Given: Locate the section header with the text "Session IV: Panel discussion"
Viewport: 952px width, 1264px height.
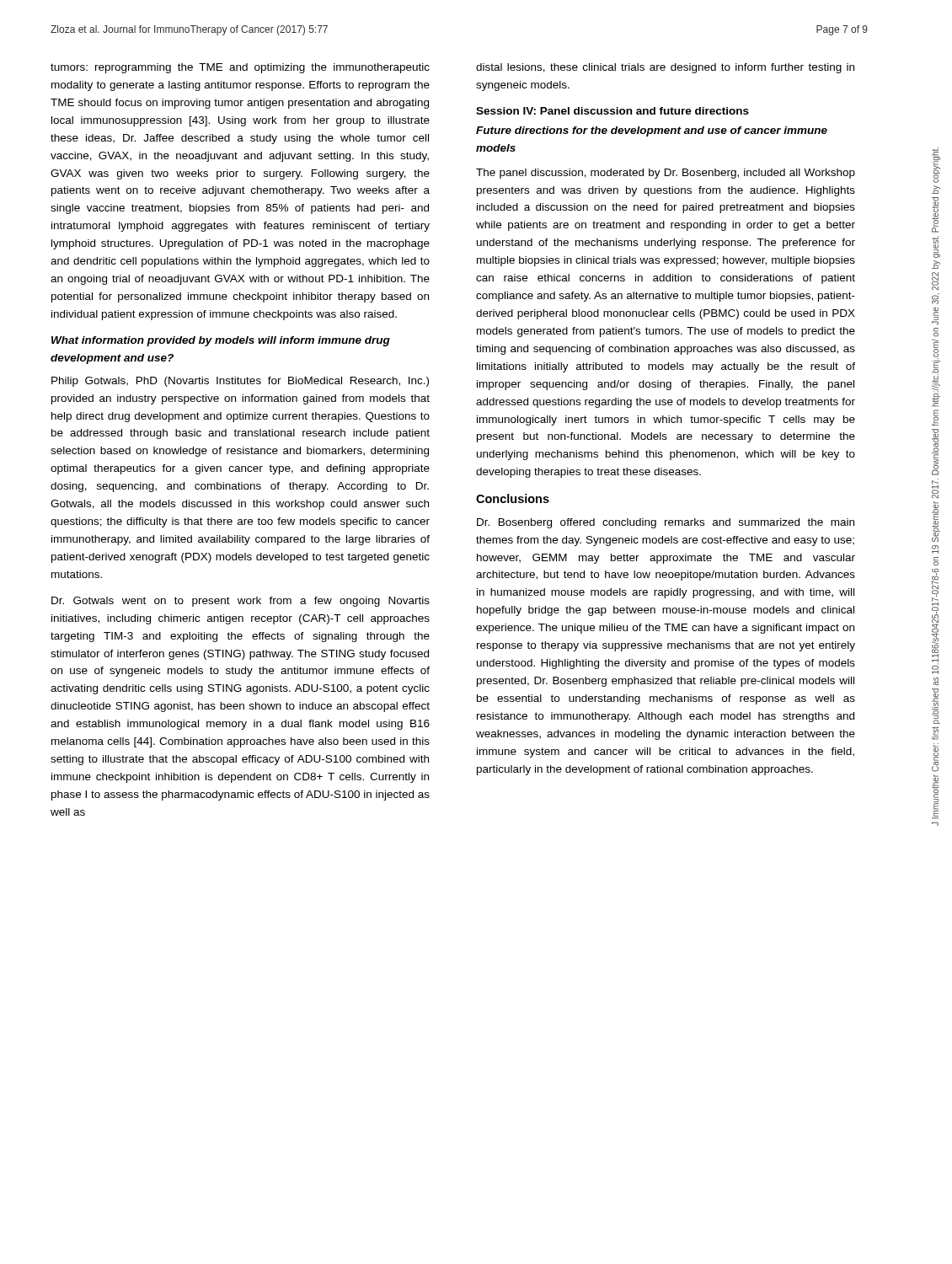Looking at the screenshot, I should click(666, 130).
